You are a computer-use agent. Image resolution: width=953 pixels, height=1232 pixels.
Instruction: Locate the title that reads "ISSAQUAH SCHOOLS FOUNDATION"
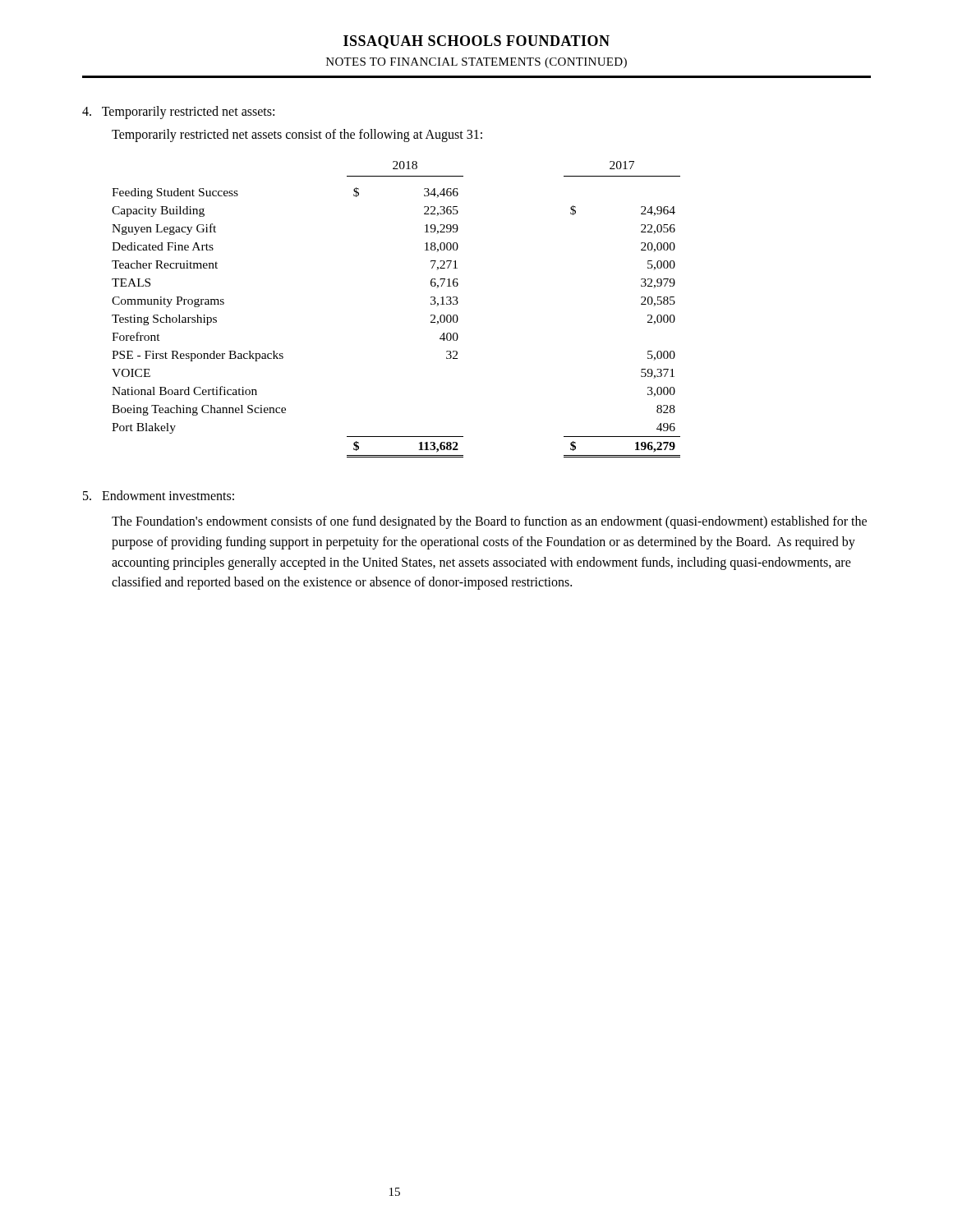click(x=476, y=41)
